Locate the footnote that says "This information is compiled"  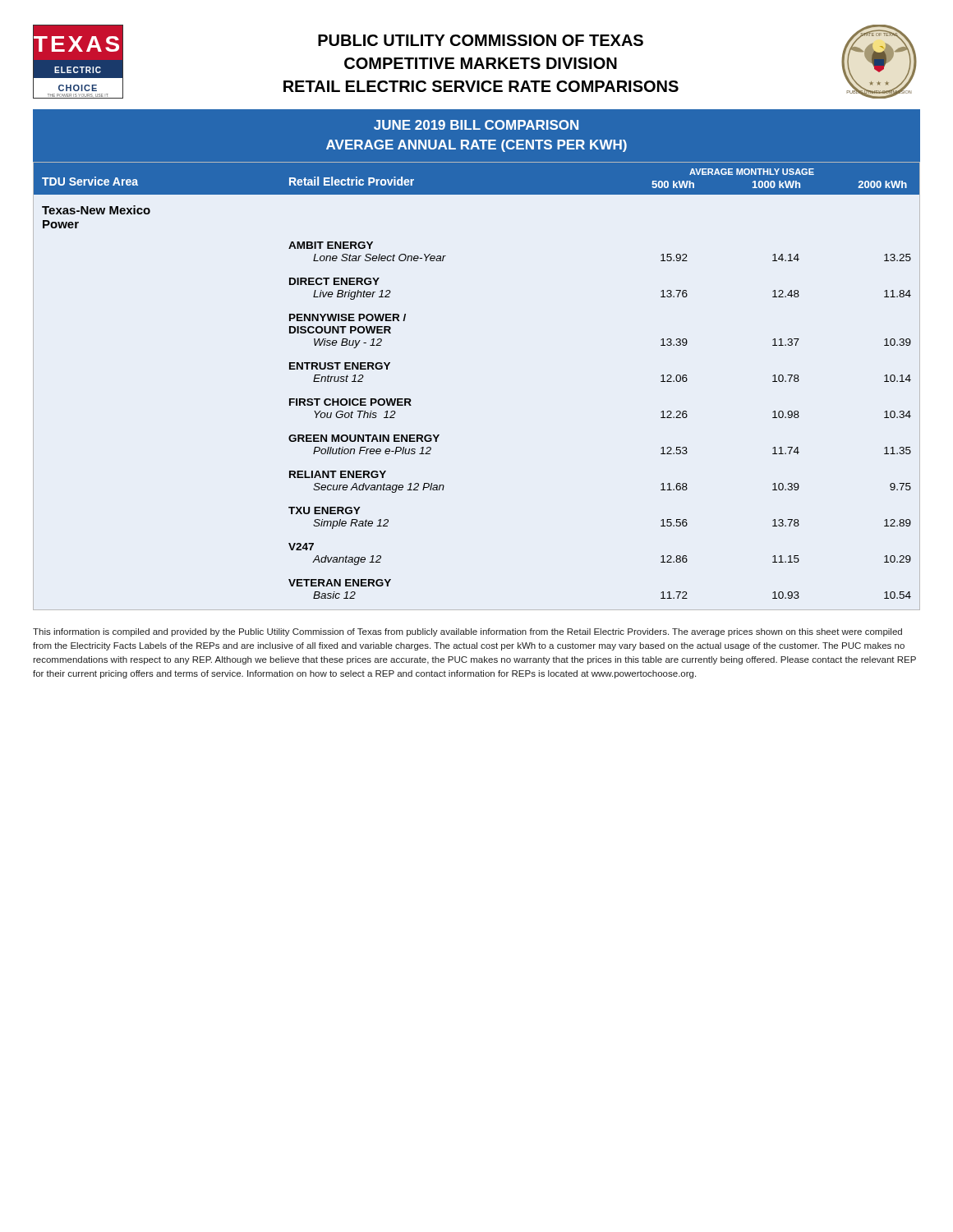(475, 653)
